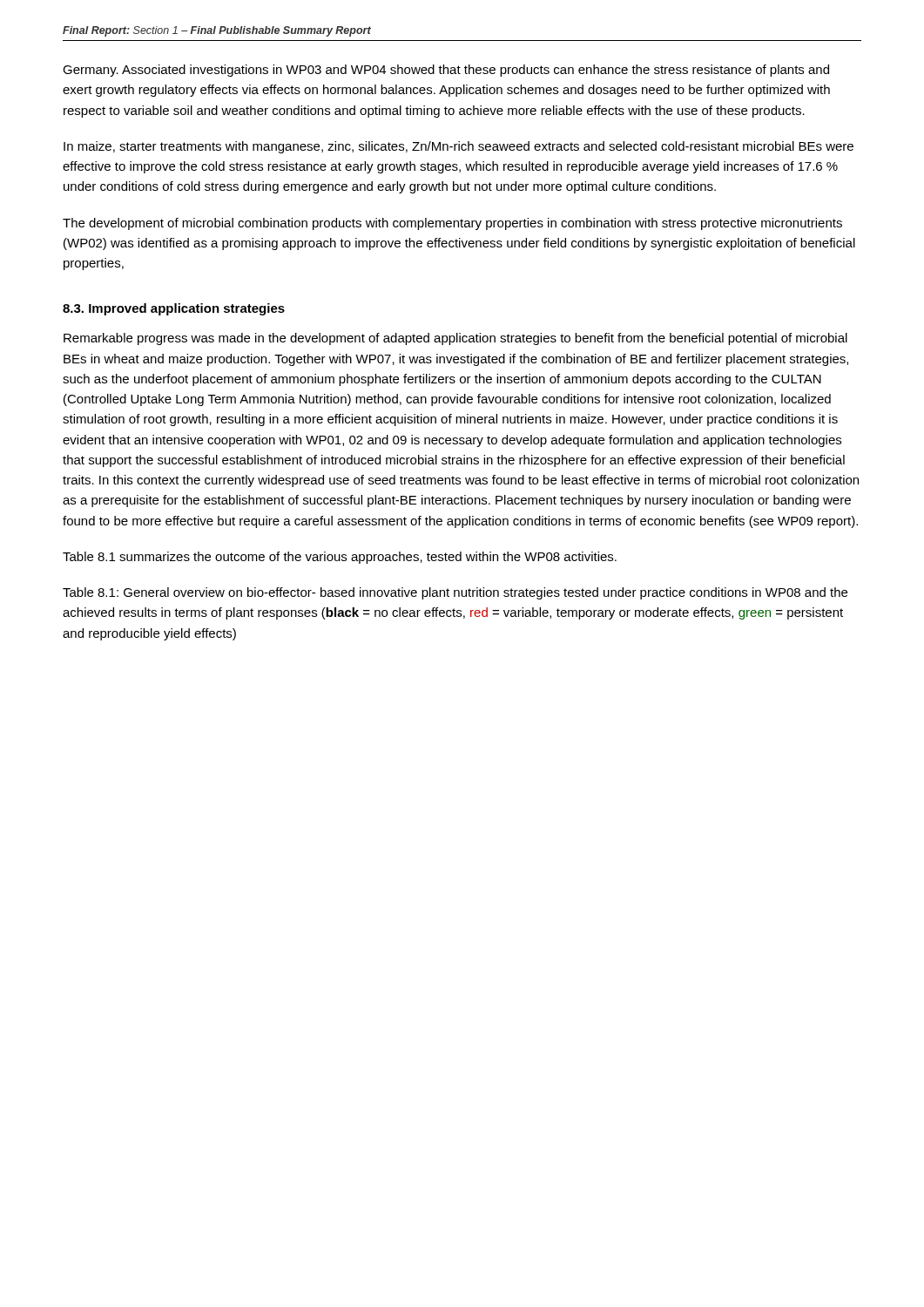The image size is (924, 1307).
Task: Click the passage that begins "Germany. Associated investigations"
Action: click(447, 90)
